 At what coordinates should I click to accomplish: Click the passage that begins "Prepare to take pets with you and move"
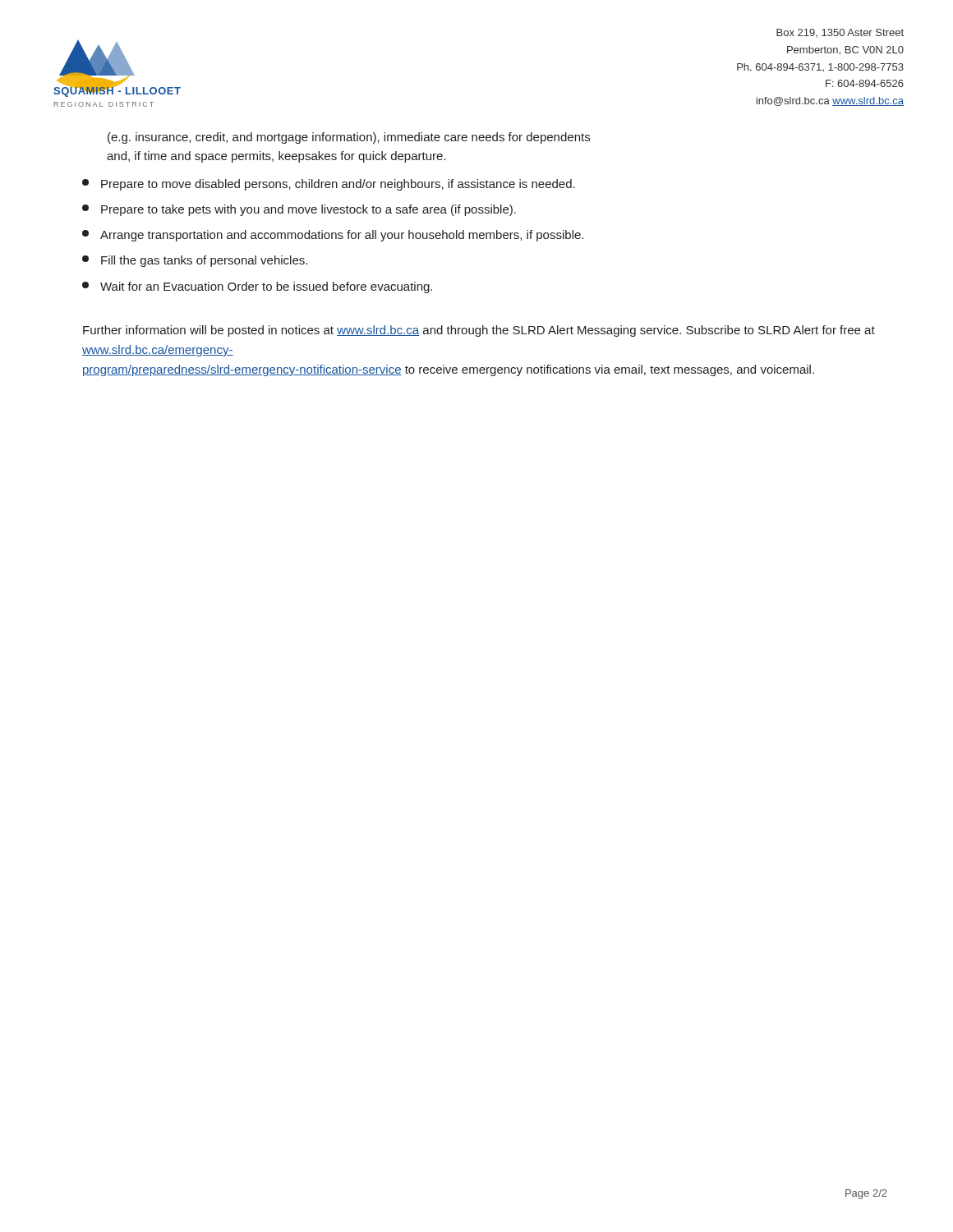[485, 209]
